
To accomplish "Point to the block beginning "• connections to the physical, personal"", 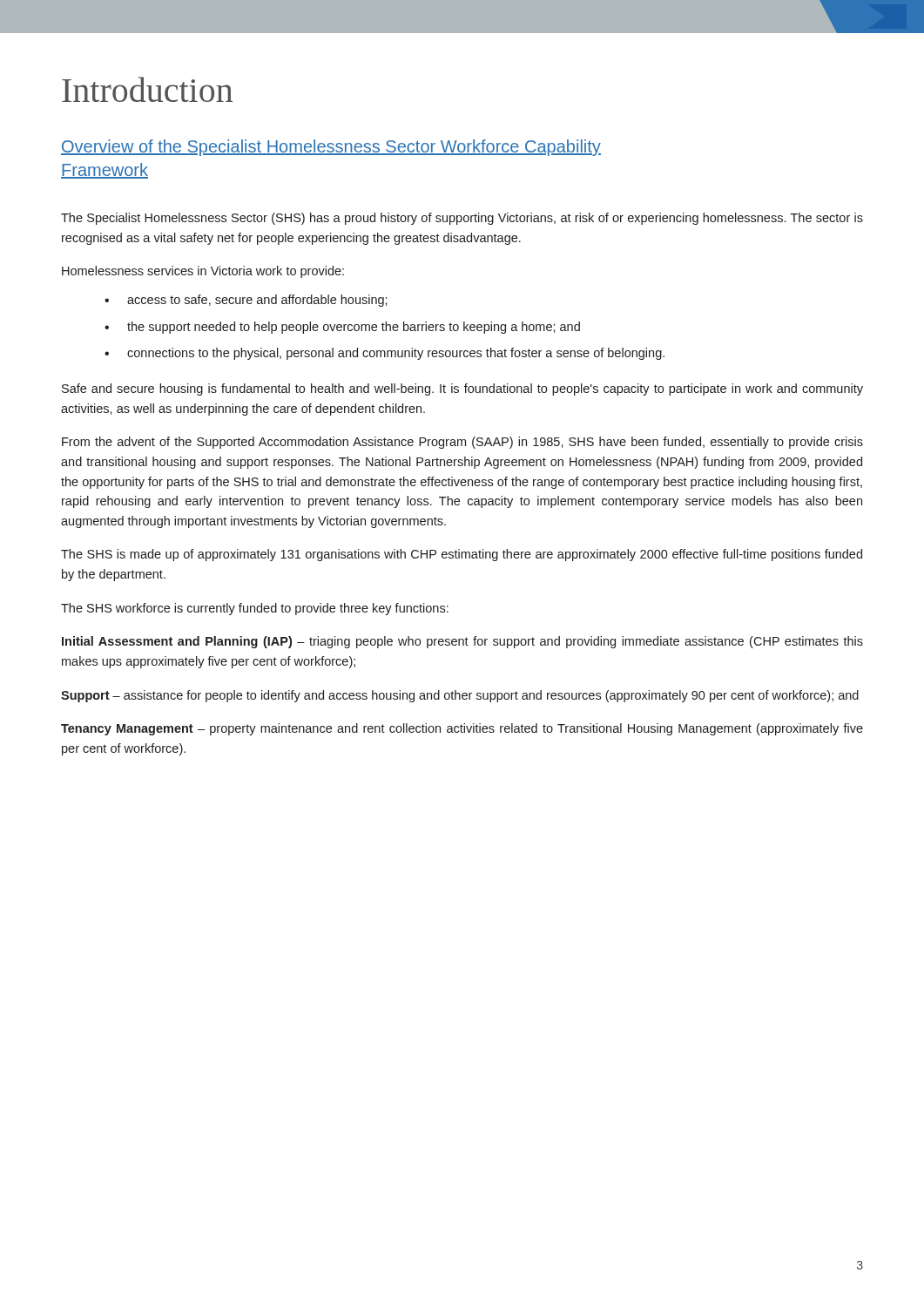I will tap(385, 354).
